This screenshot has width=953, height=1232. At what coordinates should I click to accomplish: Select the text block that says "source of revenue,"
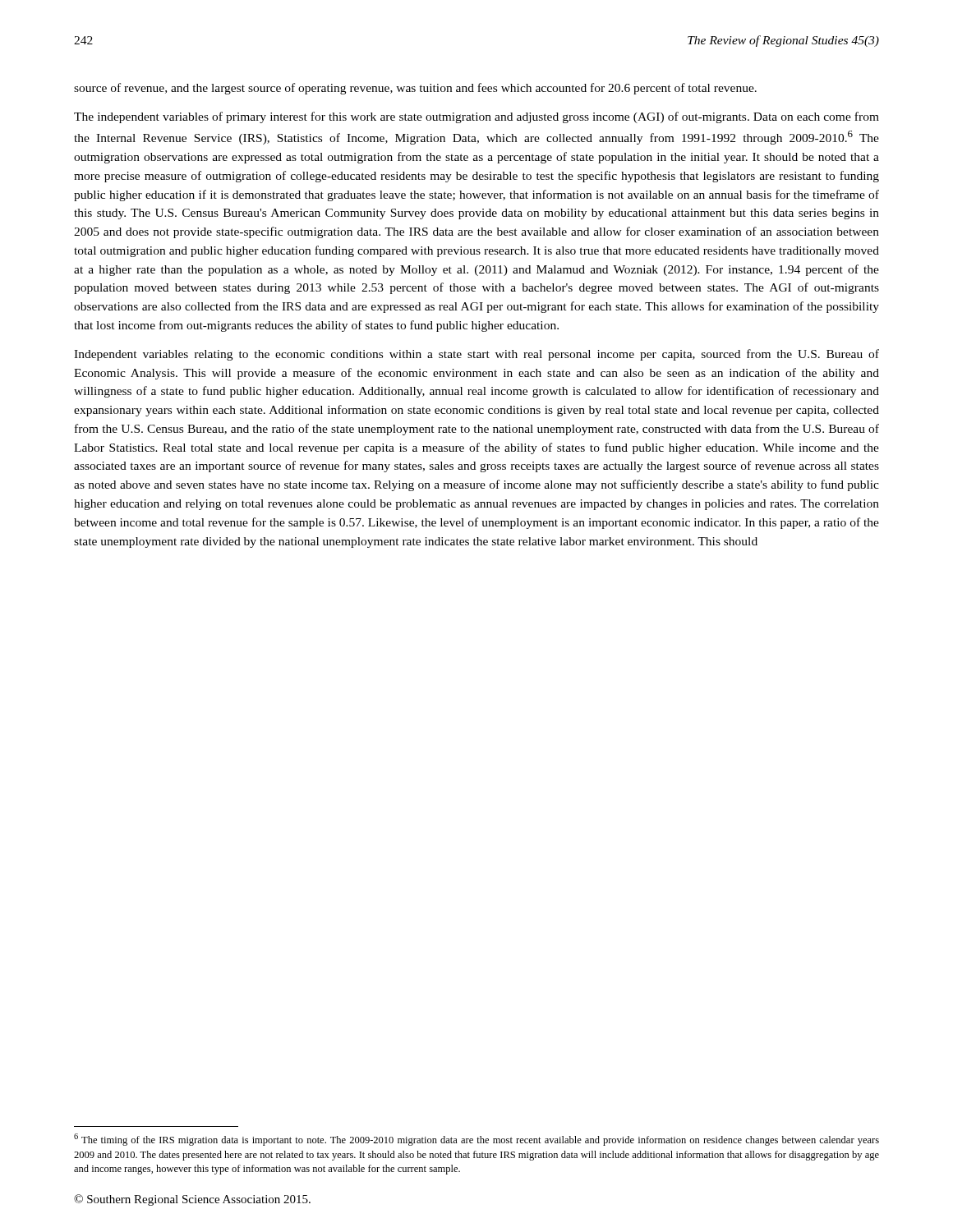tap(416, 88)
